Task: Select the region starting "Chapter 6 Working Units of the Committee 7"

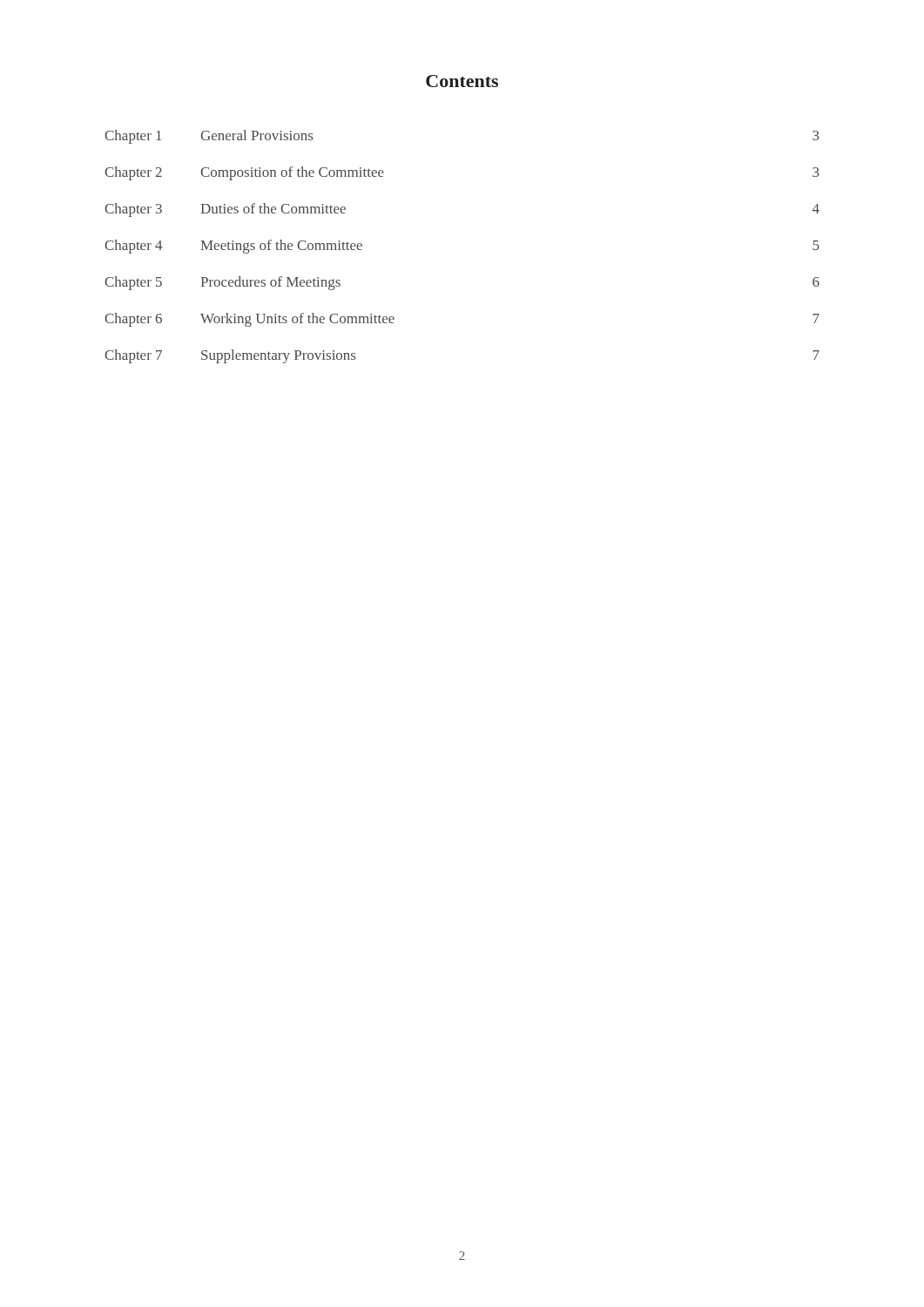Action: 137,319
